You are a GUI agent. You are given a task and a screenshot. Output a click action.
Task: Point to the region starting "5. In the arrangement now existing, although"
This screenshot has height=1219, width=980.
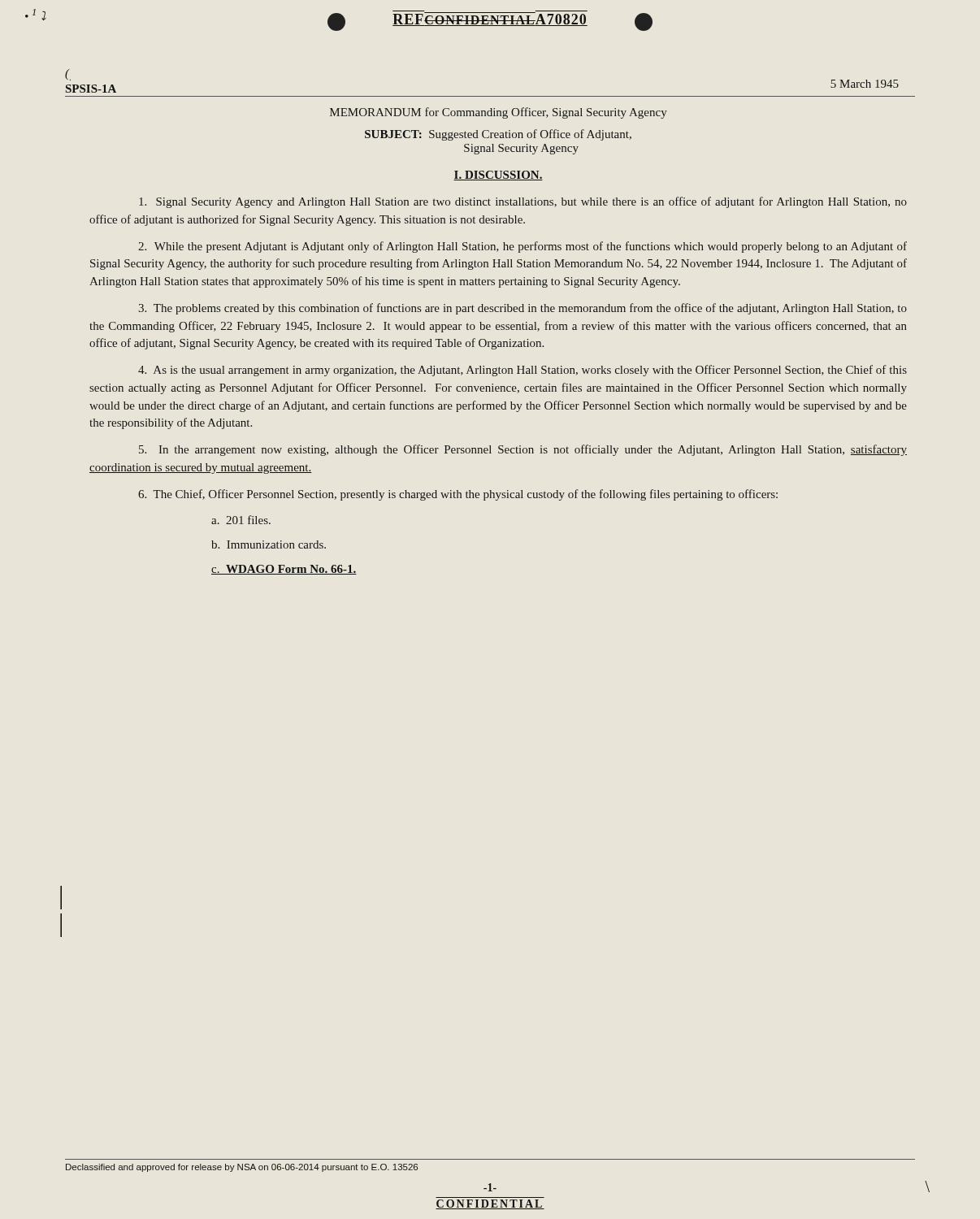point(498,458)
